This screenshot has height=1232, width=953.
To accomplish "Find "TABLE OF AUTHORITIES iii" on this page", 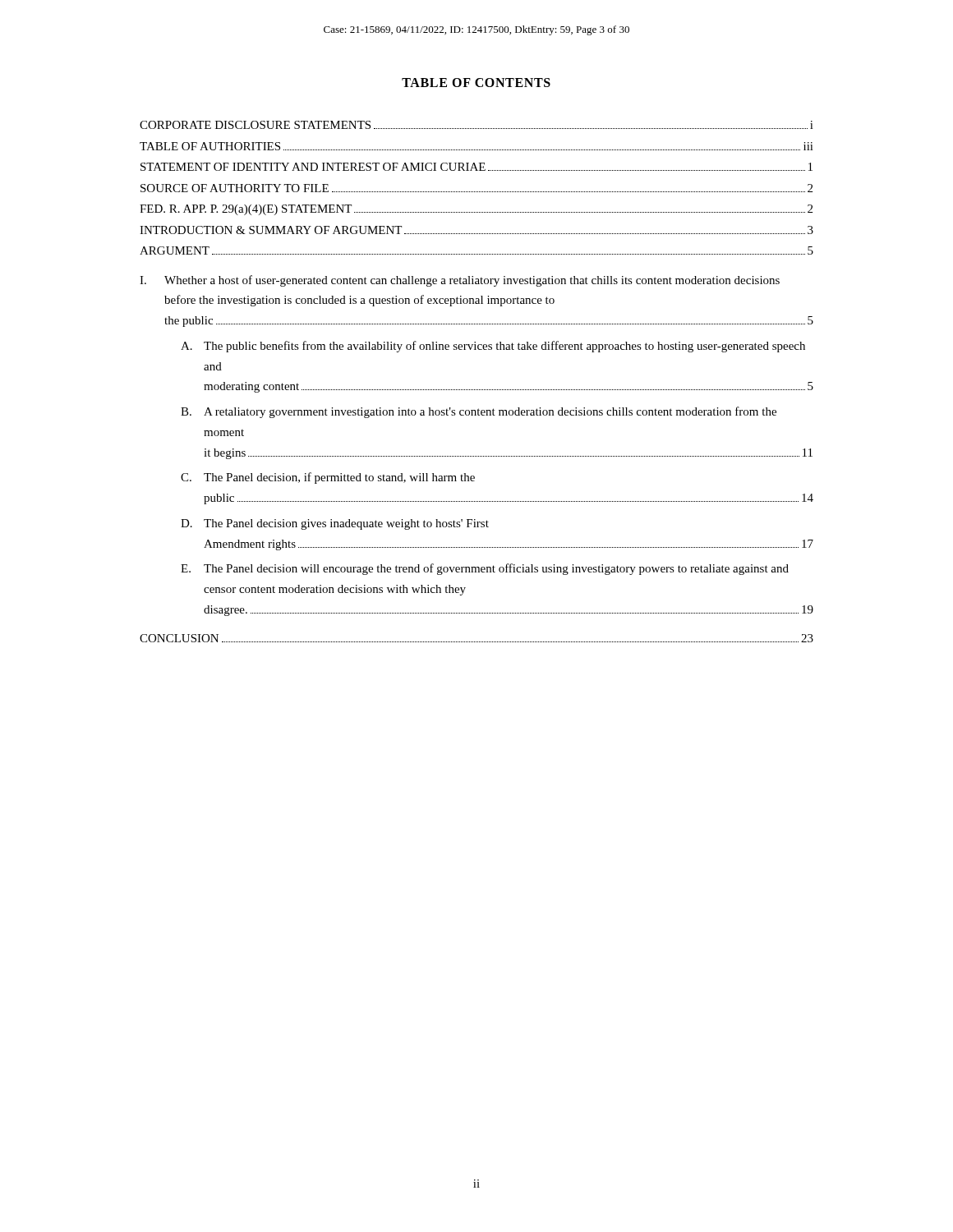I will pos(476,146).
